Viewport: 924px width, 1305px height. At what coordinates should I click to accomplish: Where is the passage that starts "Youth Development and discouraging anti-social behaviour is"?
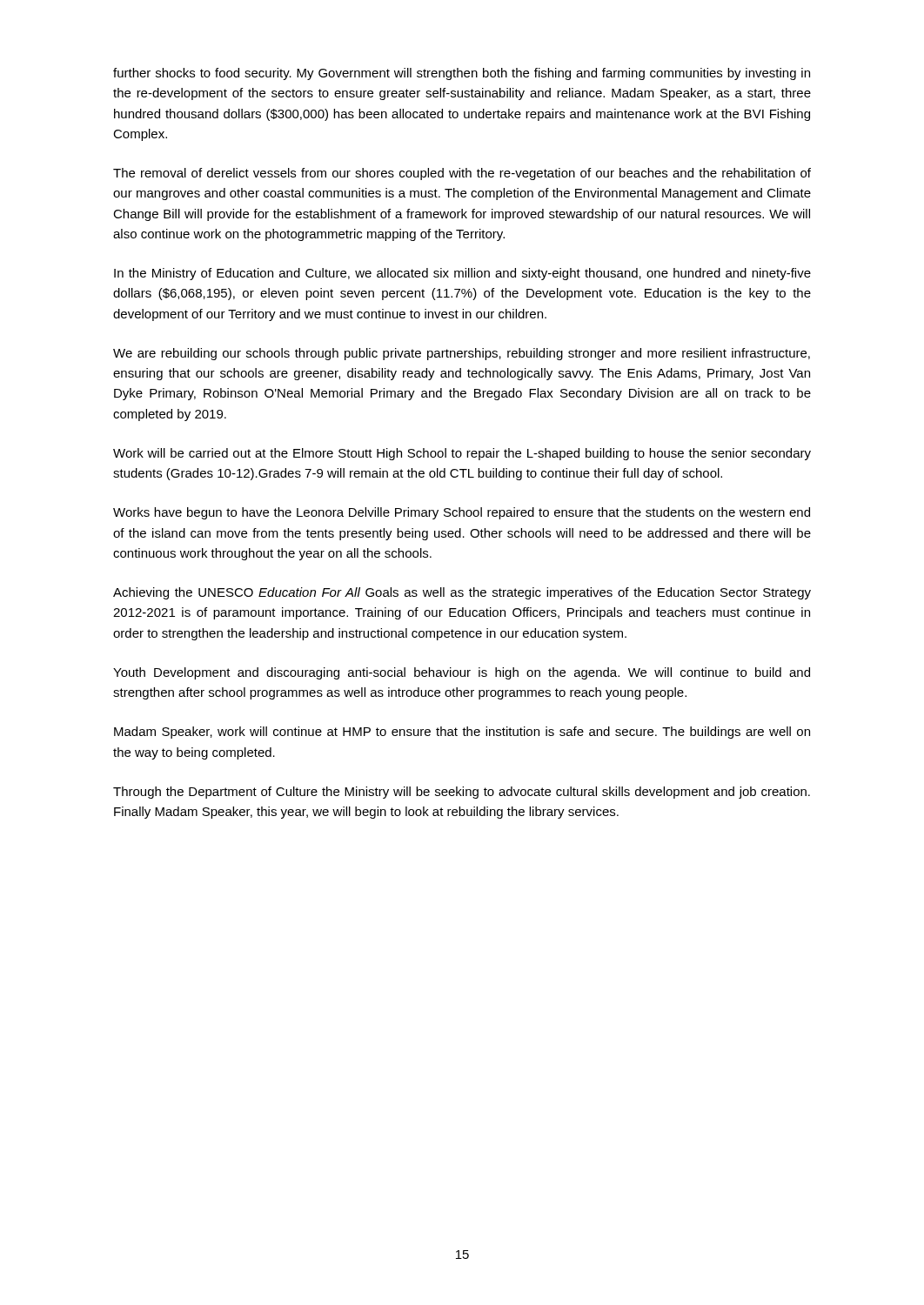point(462,682)
